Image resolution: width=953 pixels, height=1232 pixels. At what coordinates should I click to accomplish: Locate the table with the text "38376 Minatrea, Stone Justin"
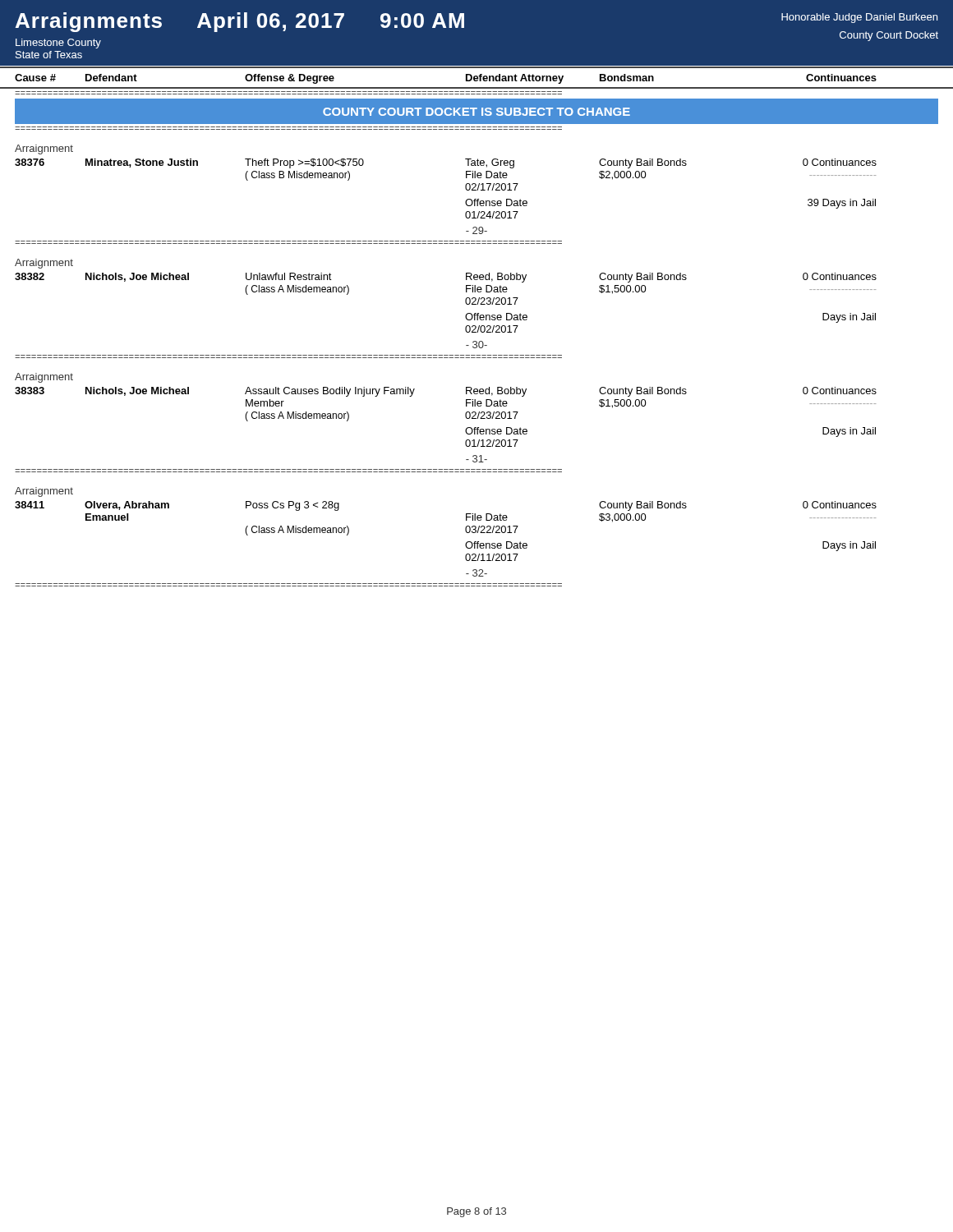tap(476, 196)
